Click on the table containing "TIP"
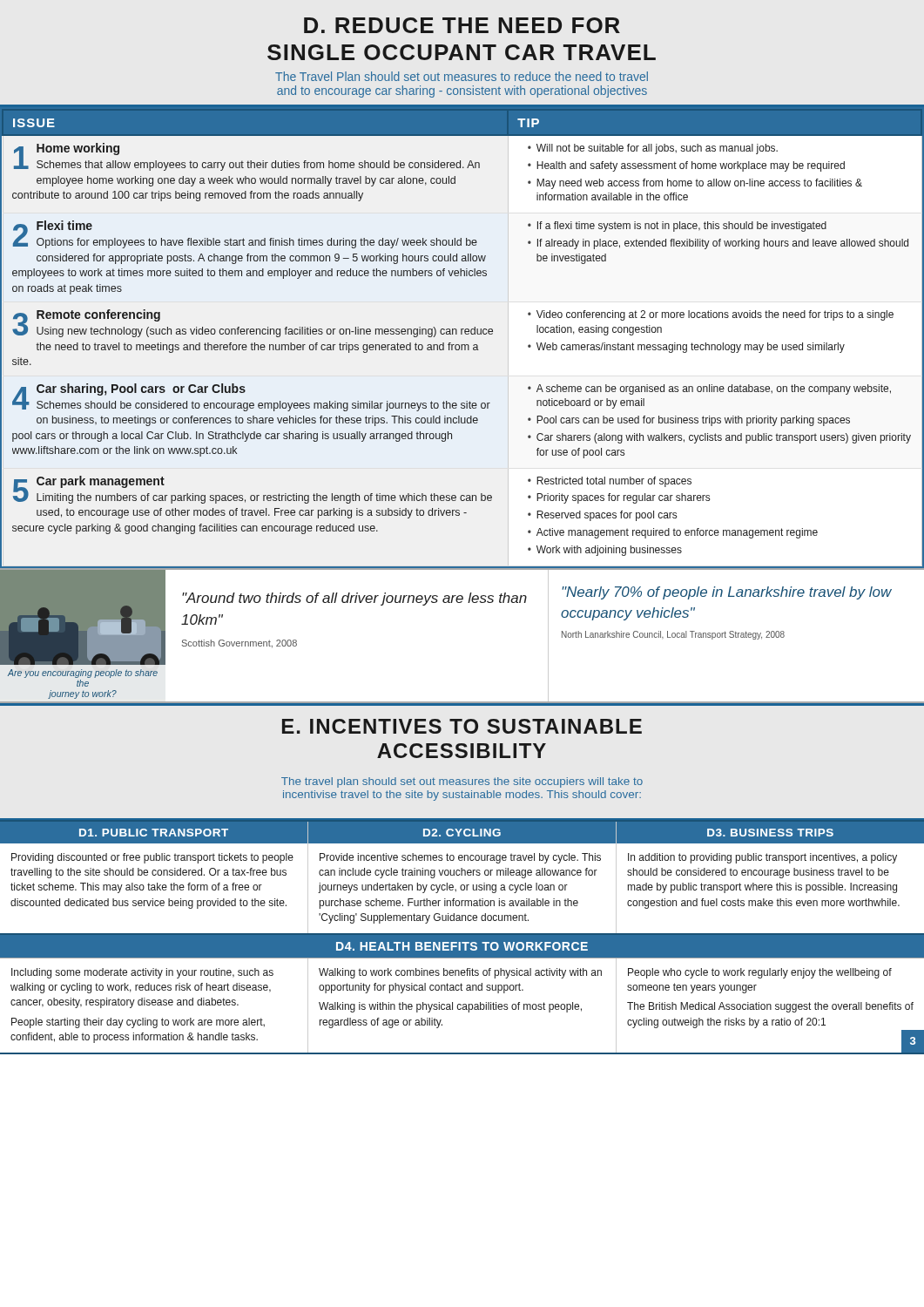 462,337
